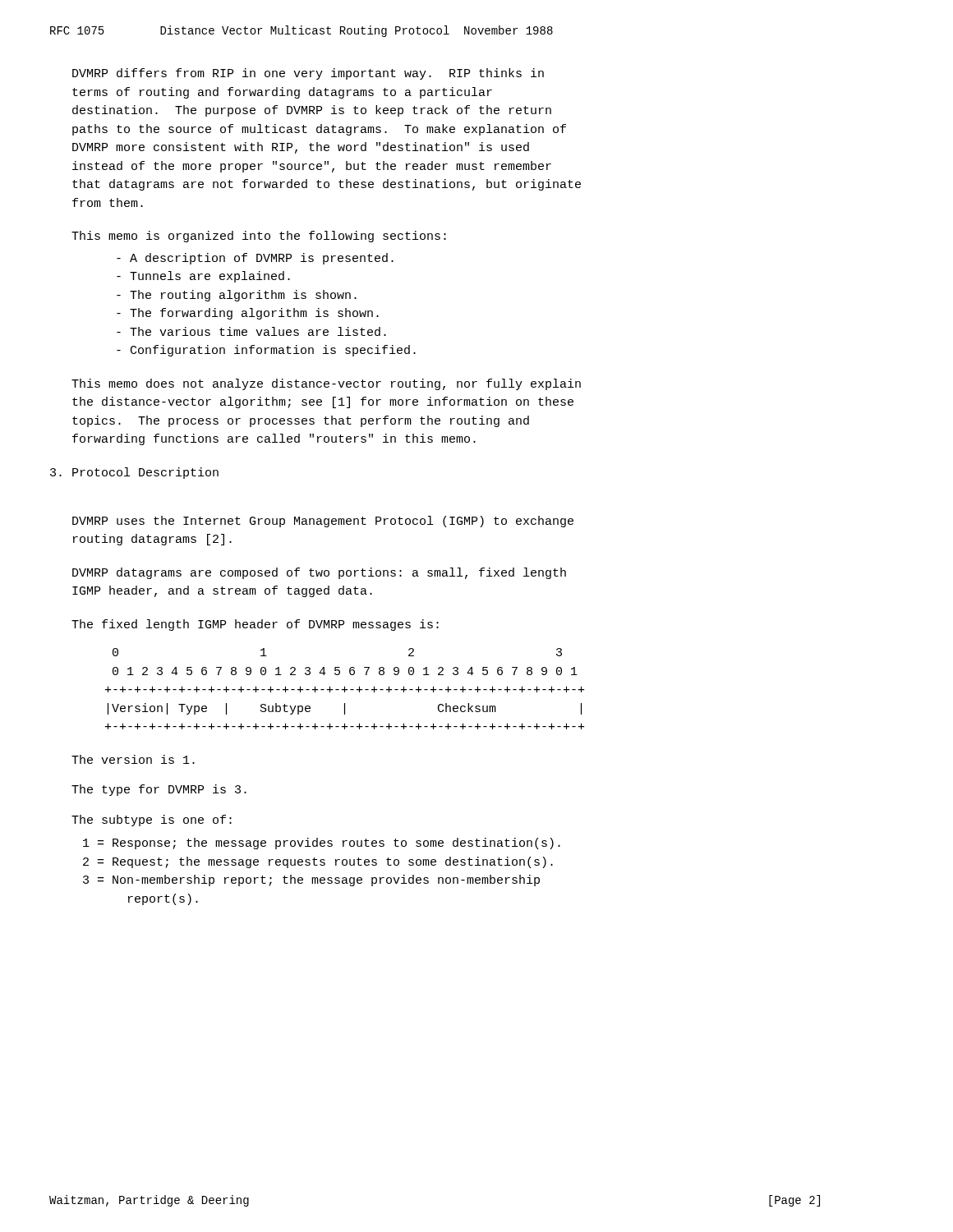Click on the element starting "3 = Non-membership"
953x1232 pixels.
tap(311, 890)
